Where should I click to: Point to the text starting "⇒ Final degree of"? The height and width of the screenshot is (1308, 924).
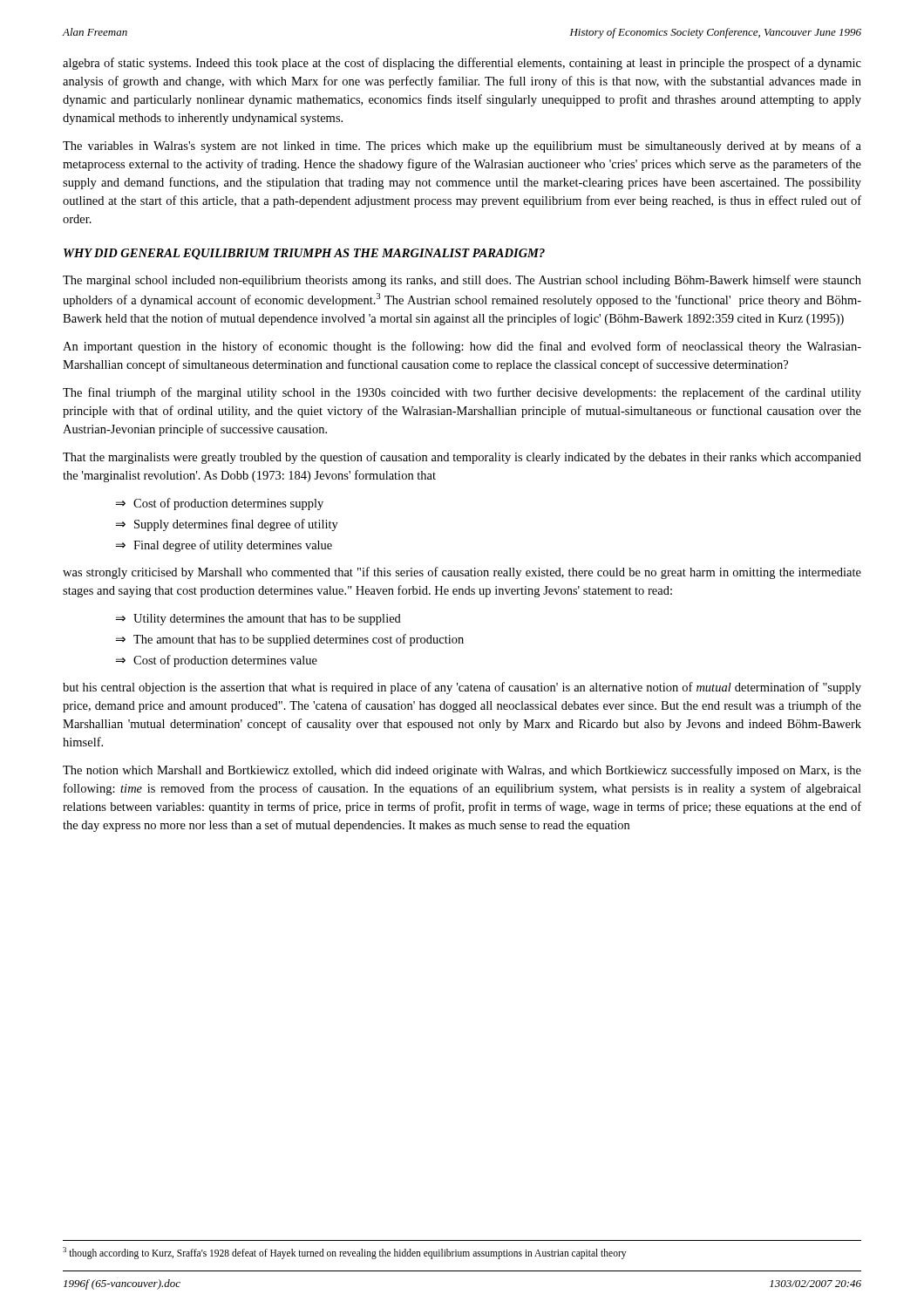[224, 546]
